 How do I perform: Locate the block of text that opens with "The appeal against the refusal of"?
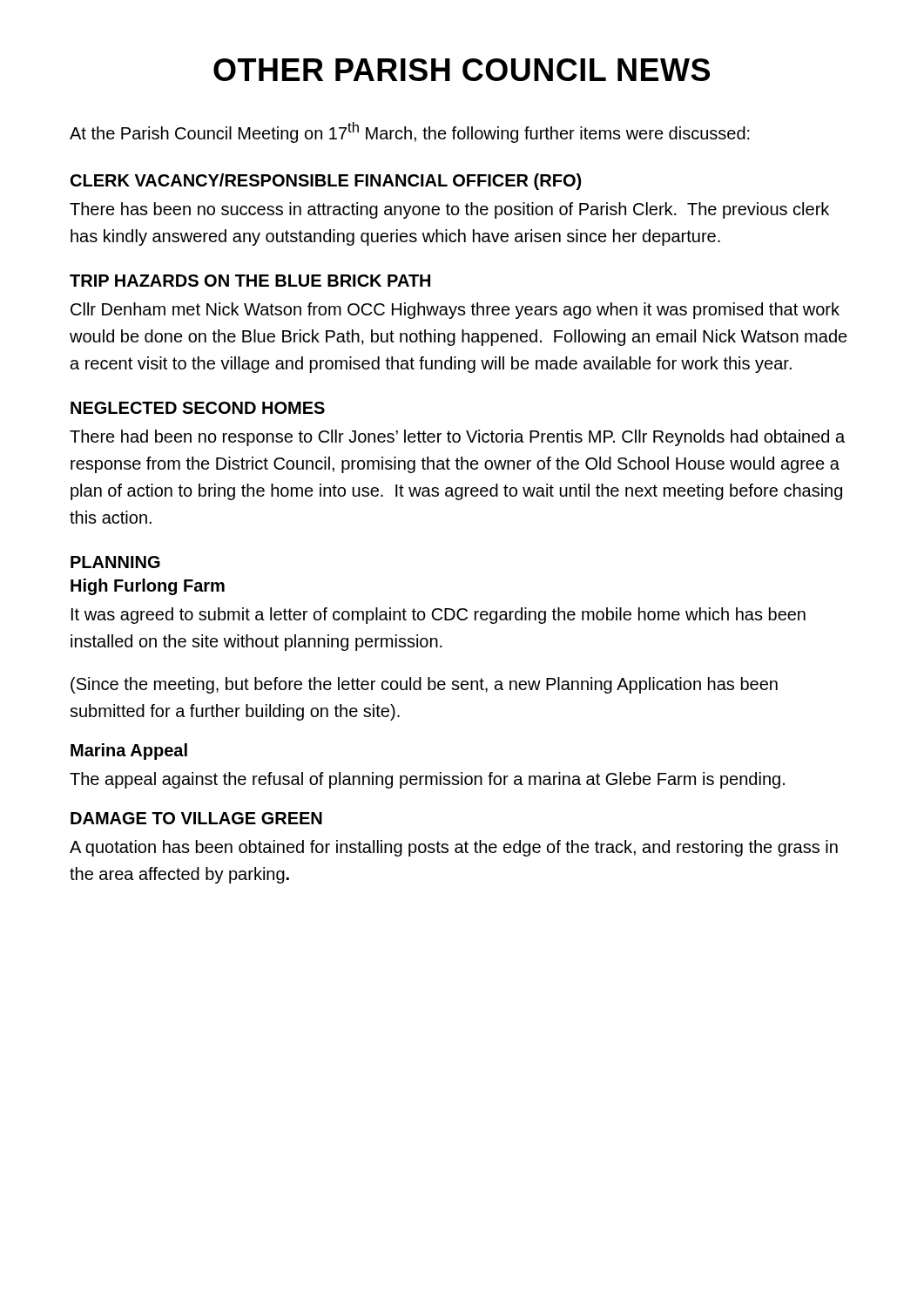pyautogui.click(x=428, y=779)
